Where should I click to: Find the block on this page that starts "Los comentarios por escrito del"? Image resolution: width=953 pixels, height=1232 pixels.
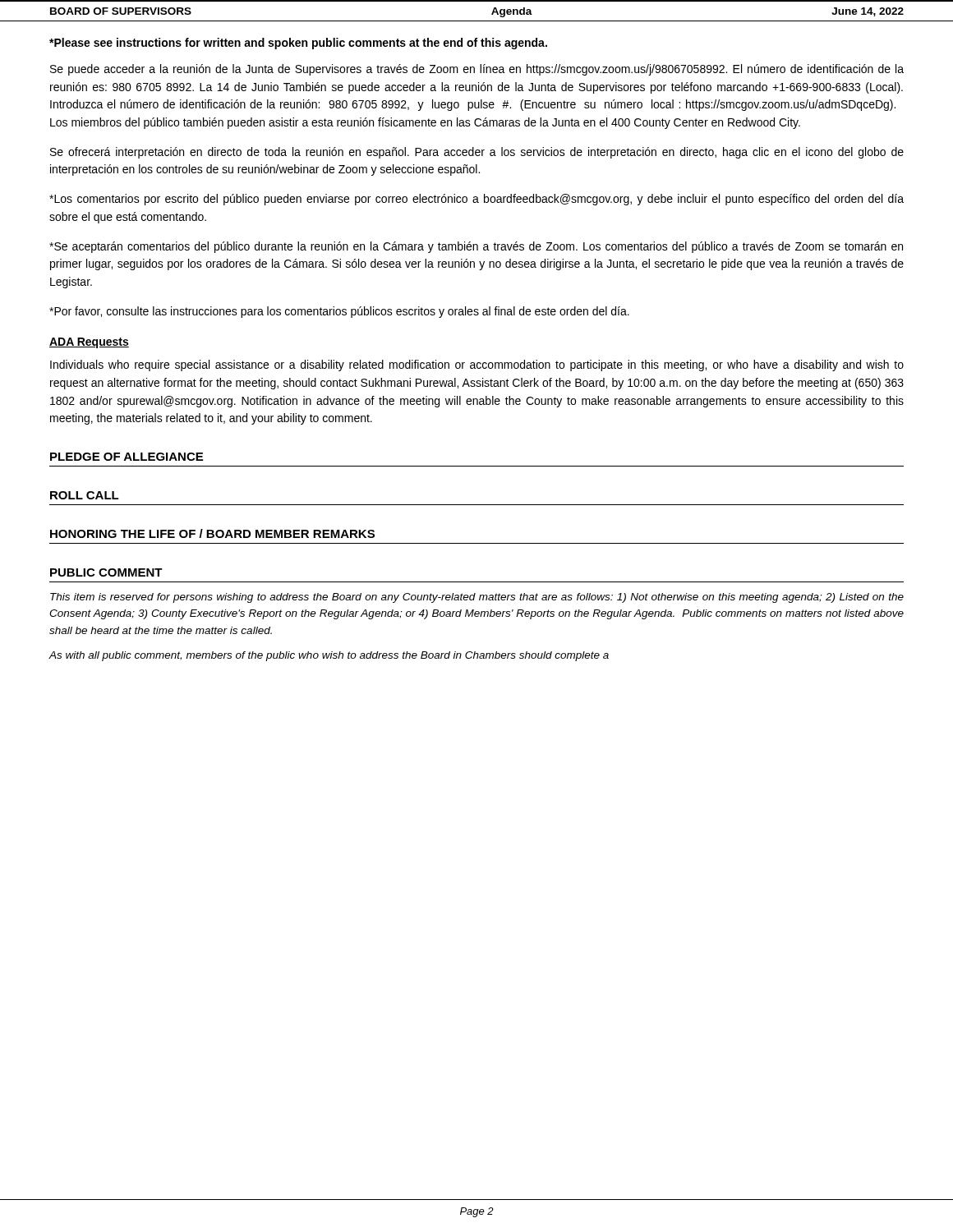pyautogui.click(x=476, y=208)
